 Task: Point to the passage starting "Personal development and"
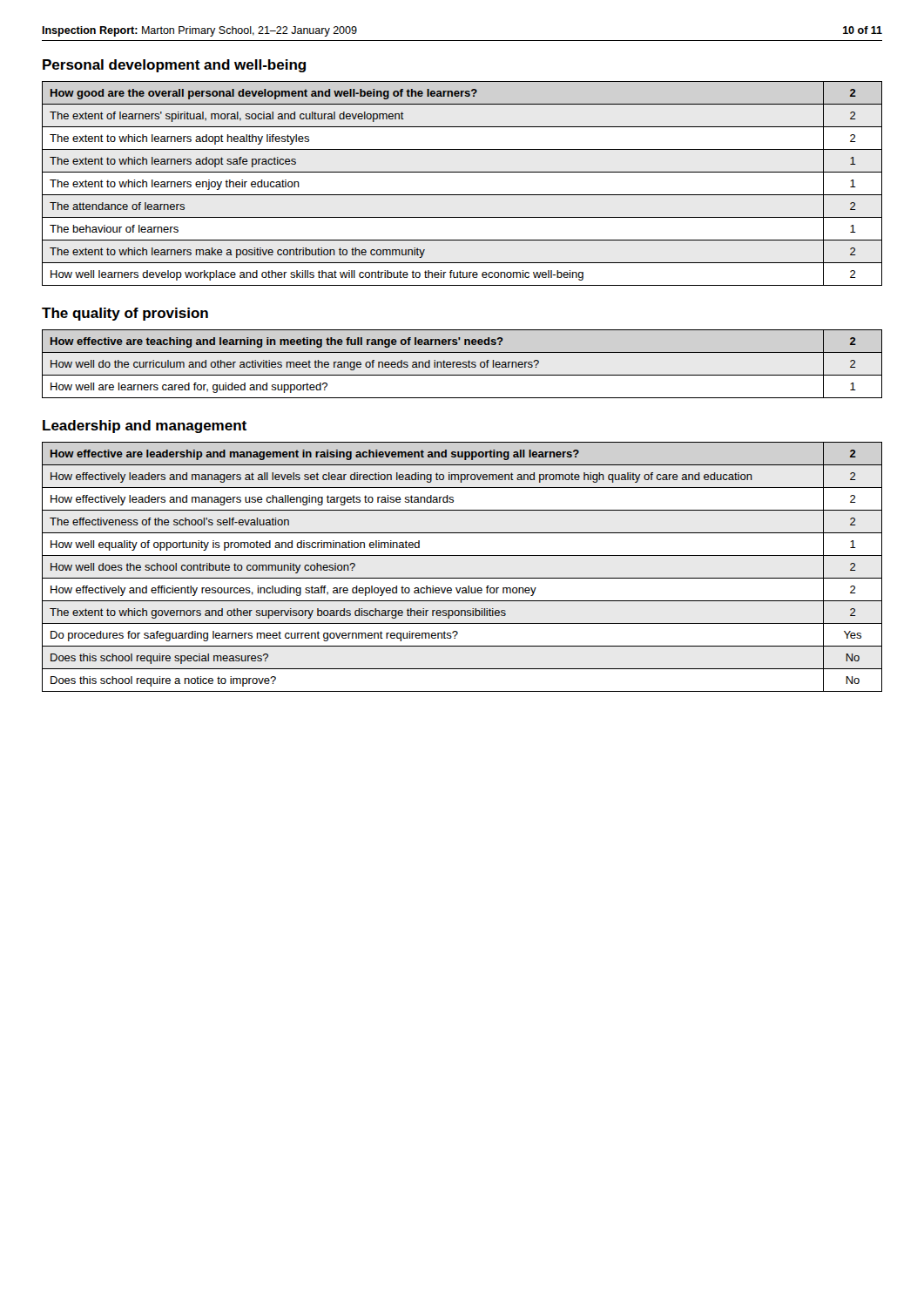tap(174, 65)
